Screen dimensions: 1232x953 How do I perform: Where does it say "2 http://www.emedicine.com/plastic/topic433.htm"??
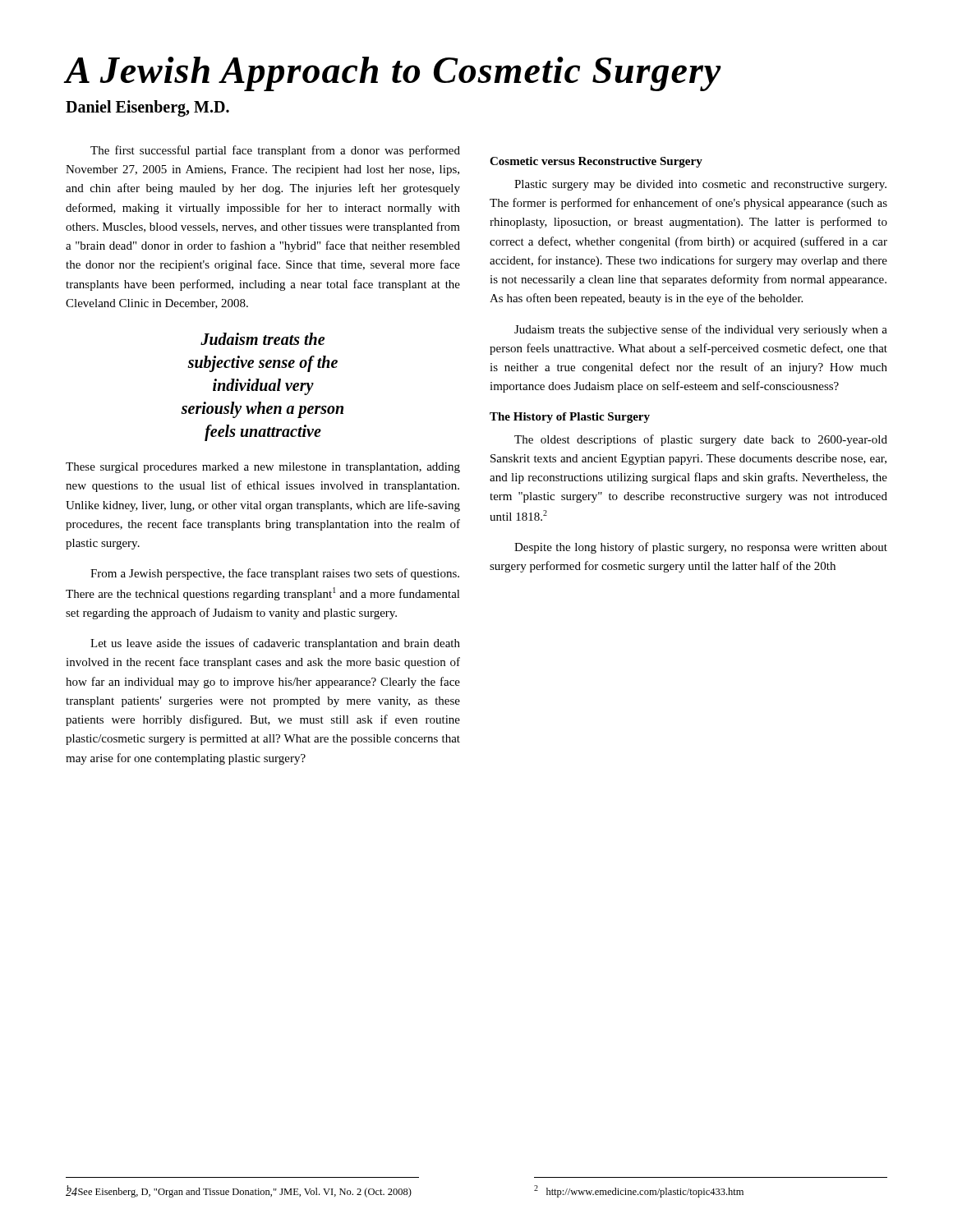639,1190
